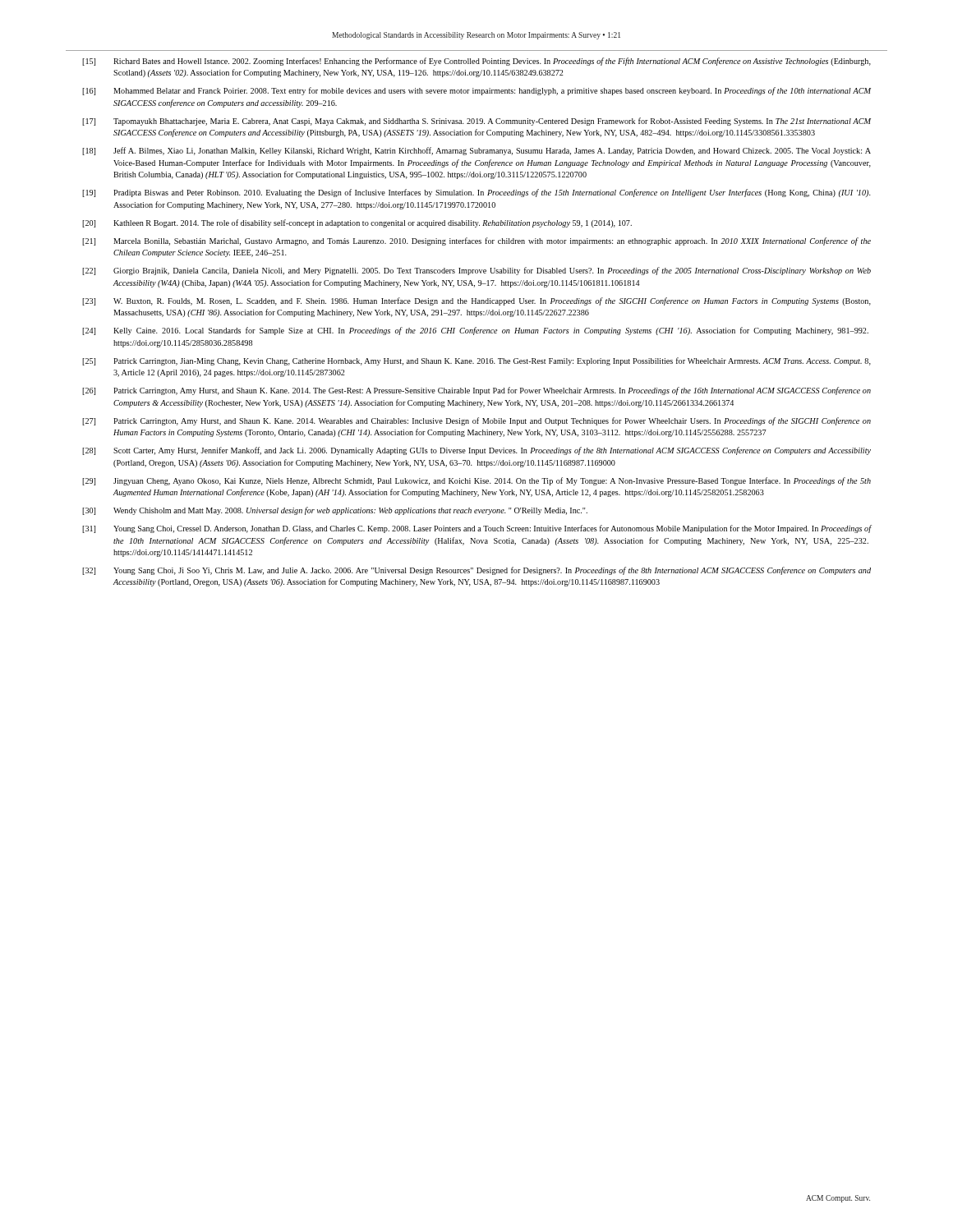Navigate to the region starting "[24] Kelly Caine. 2016. Local Standards for Sample"
This screenshot has height=1232, width=953.
[x=476, y=337]
